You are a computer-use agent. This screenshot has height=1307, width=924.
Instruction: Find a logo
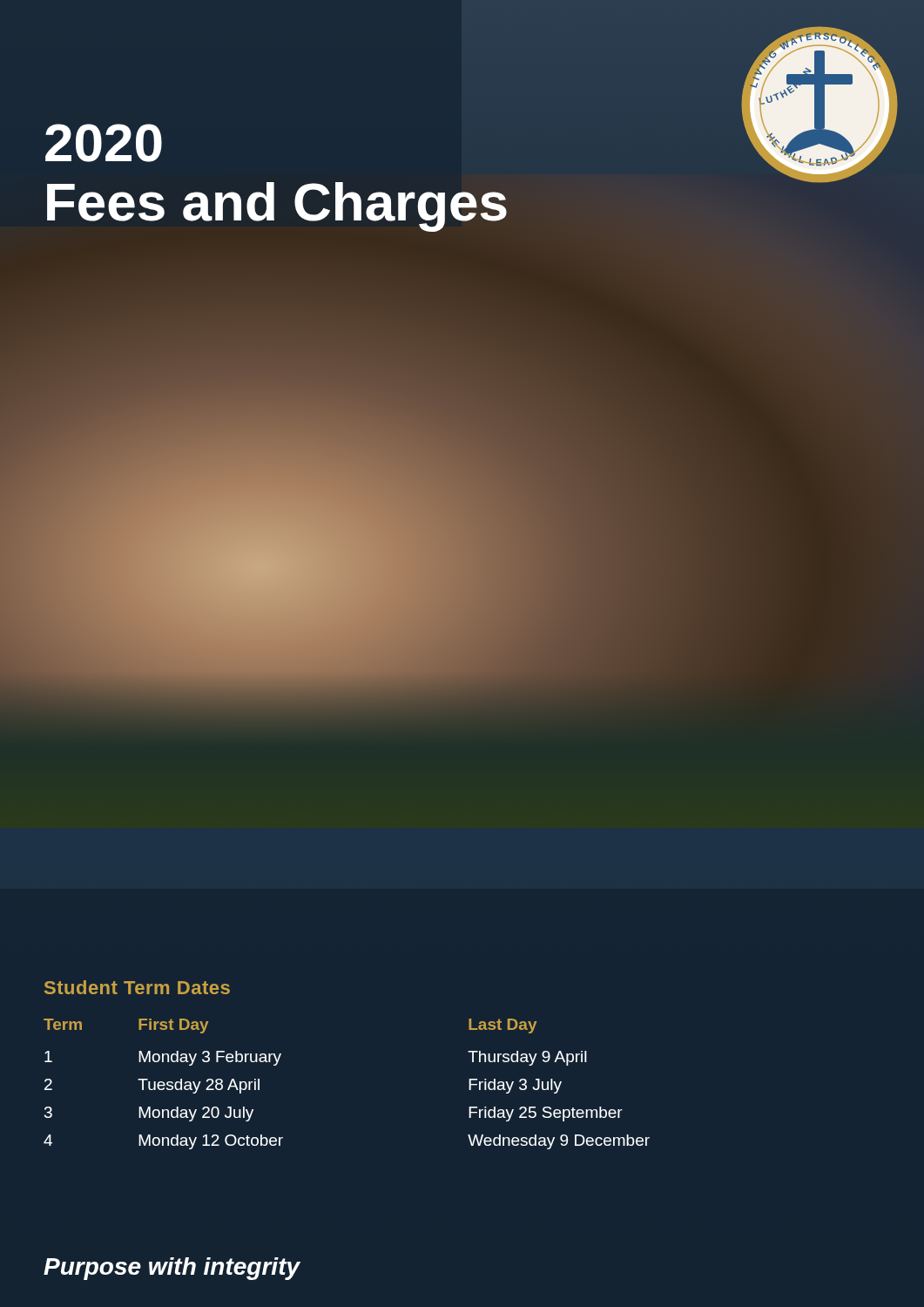pos(819,105)
